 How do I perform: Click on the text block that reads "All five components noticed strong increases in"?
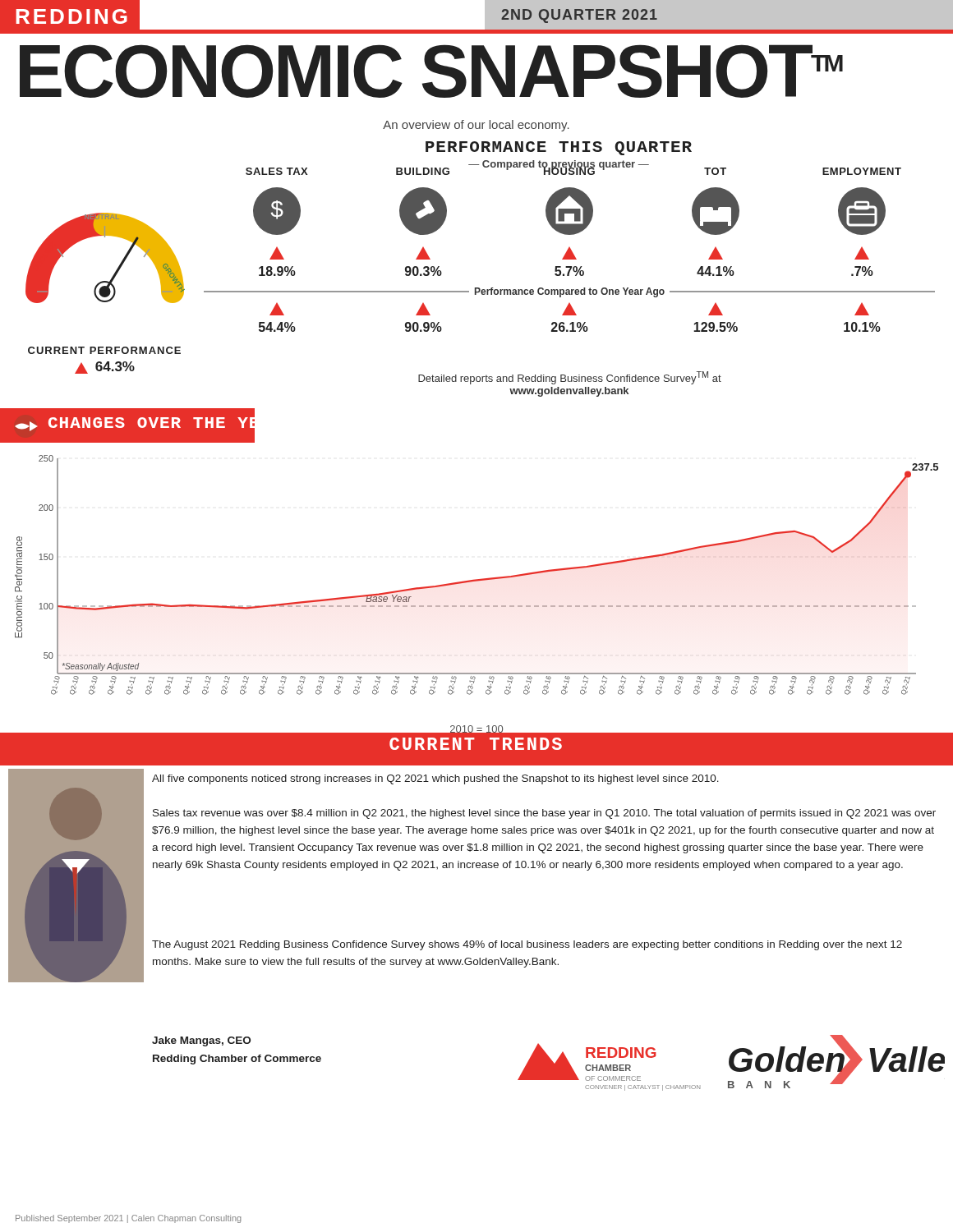(x=436, y=778)
